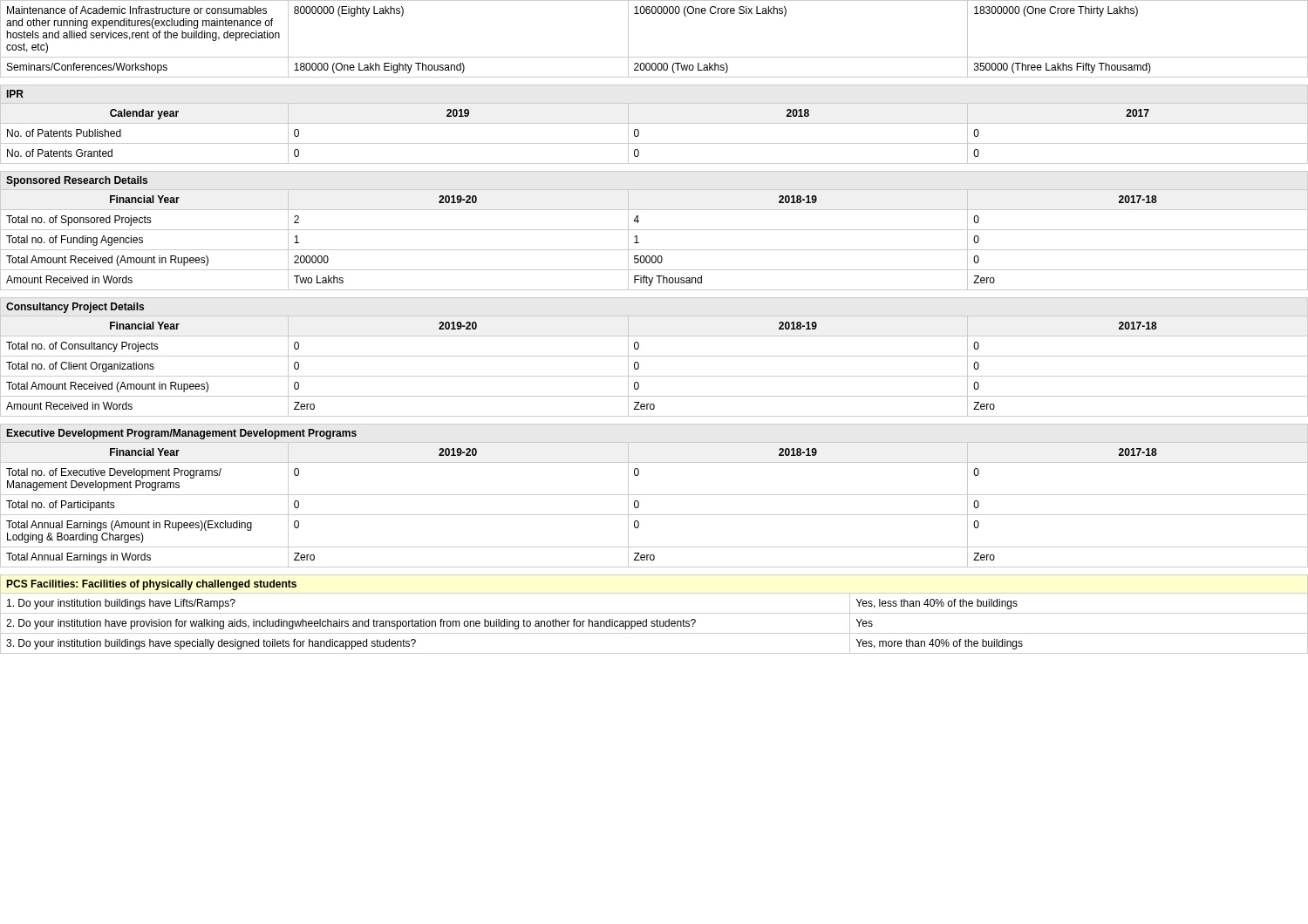Screen dimensions: 924x1308
Task: Click on the table containing "Total no. of Funding"
Action: [654, 240]
